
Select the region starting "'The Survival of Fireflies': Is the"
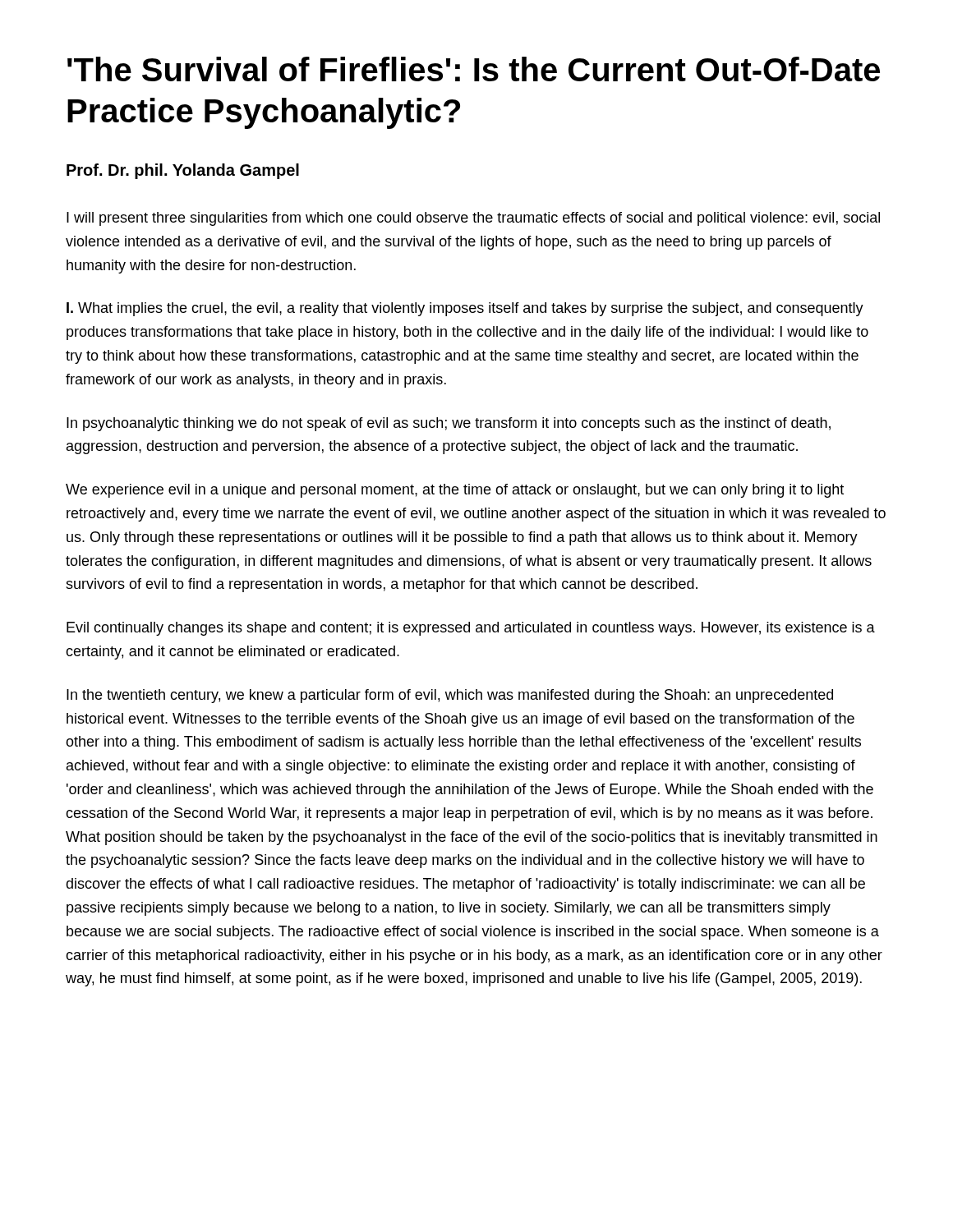coord(473,90)
